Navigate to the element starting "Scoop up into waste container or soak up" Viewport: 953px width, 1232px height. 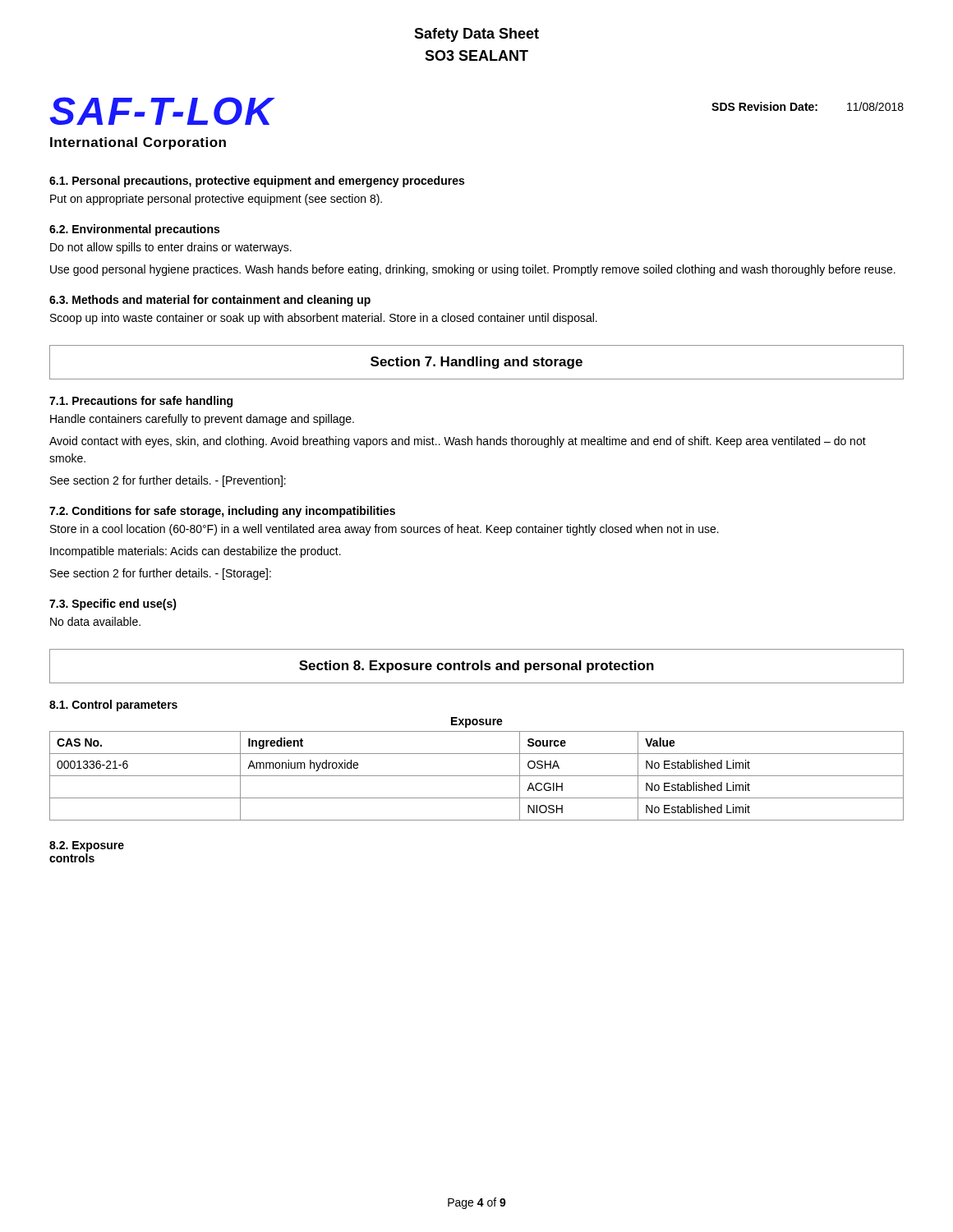(x=324, y=318)
